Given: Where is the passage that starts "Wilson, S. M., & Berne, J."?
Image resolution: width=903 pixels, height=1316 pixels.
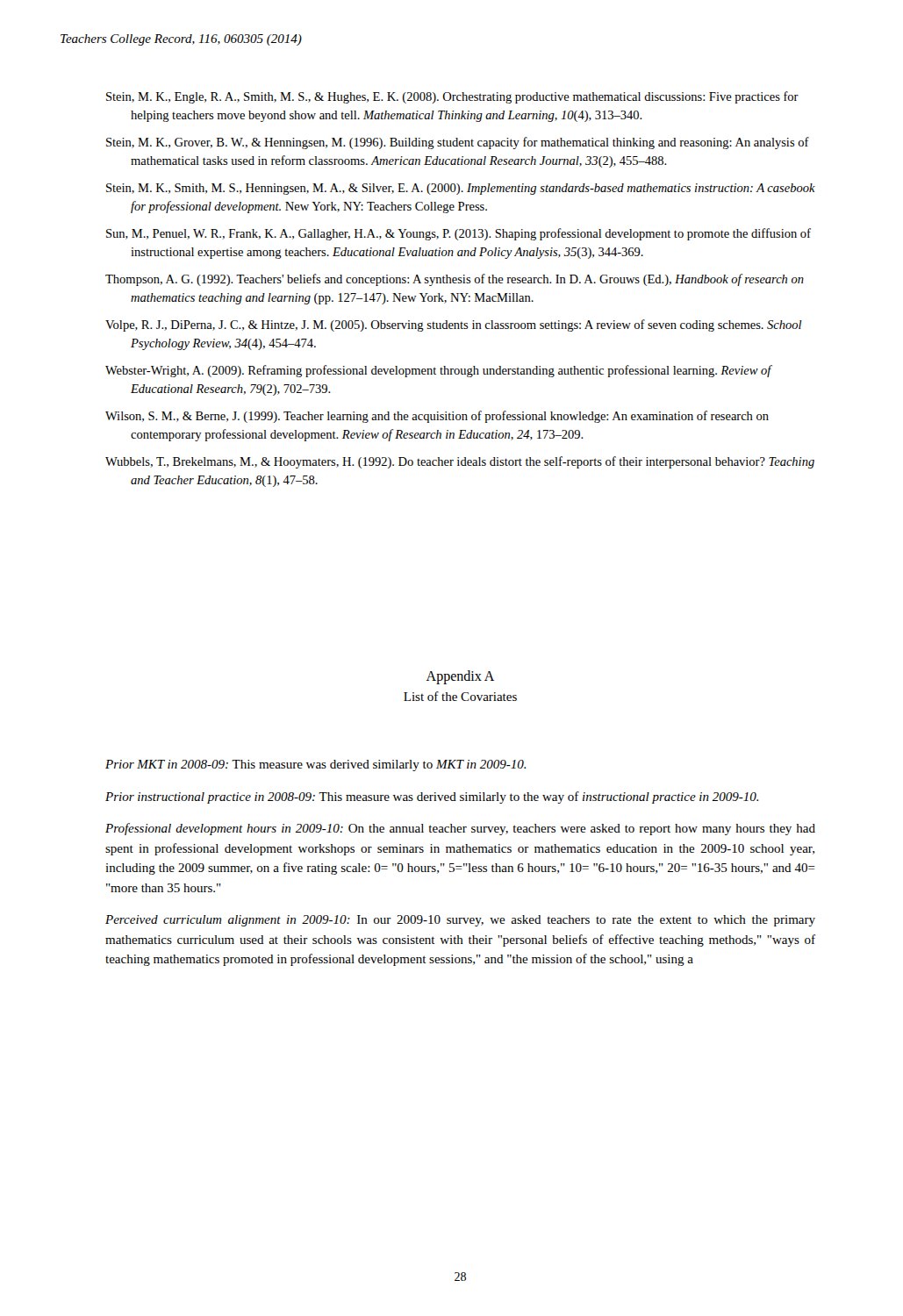Looking at the screenshot, I should (437, 425).
